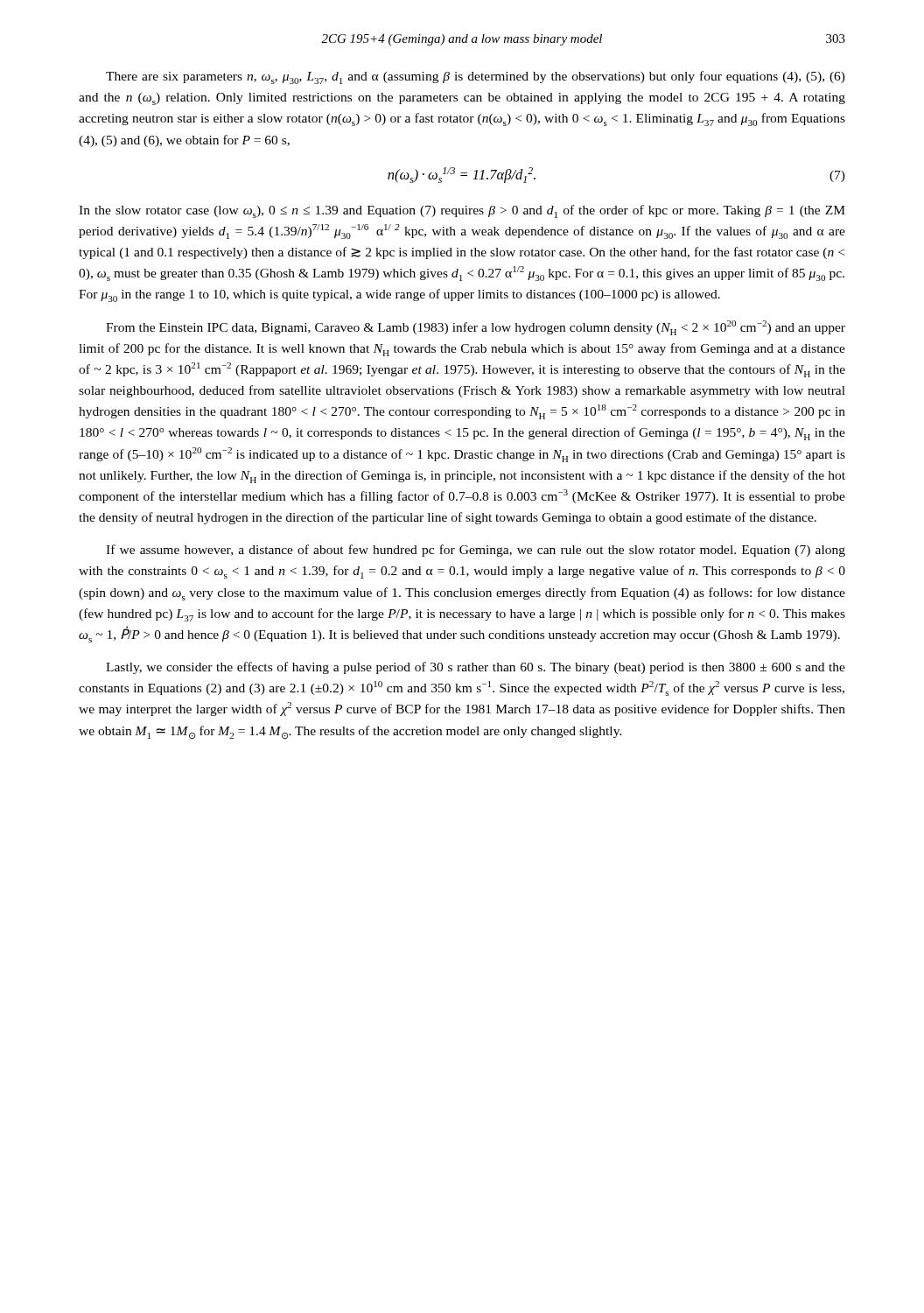The width and height of the screenshot is (924, 1313).
Task: Select the text starting "From the Einstein IPC data, Bignami, Caraveo &"
Action: click(x=462, y=422)
